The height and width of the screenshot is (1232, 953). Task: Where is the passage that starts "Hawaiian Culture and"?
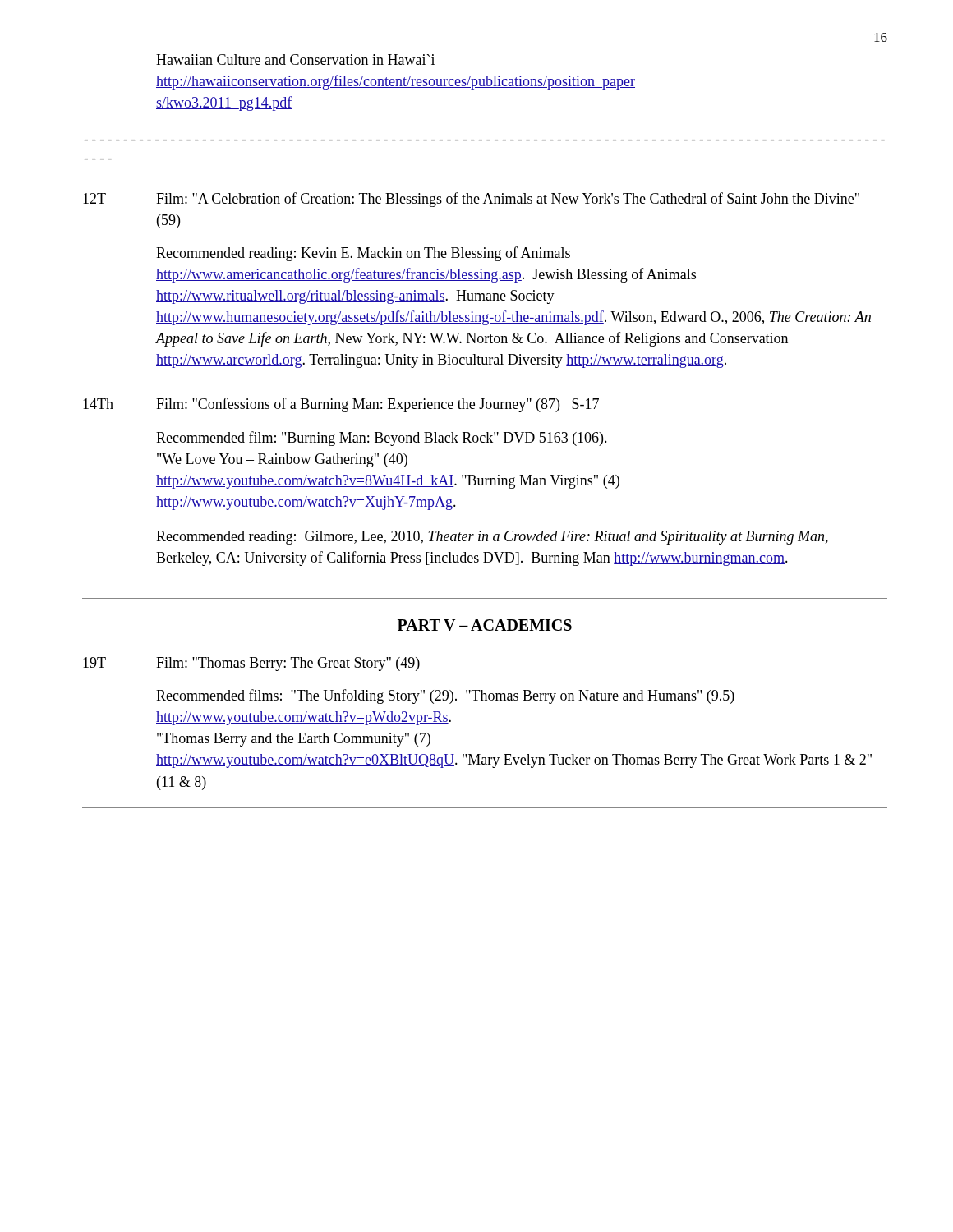click(x=396, y=81)
